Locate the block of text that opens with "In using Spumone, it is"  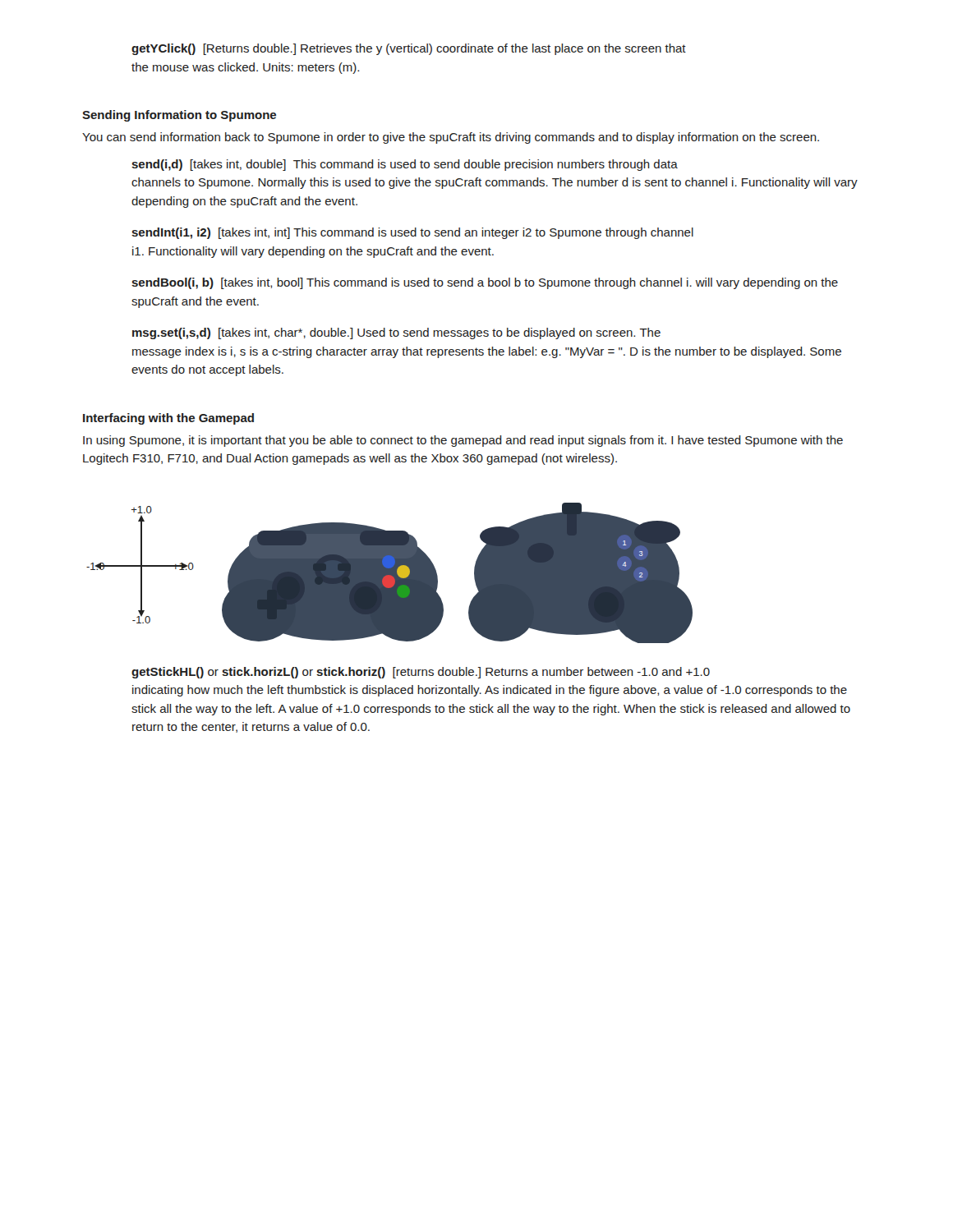463,449
